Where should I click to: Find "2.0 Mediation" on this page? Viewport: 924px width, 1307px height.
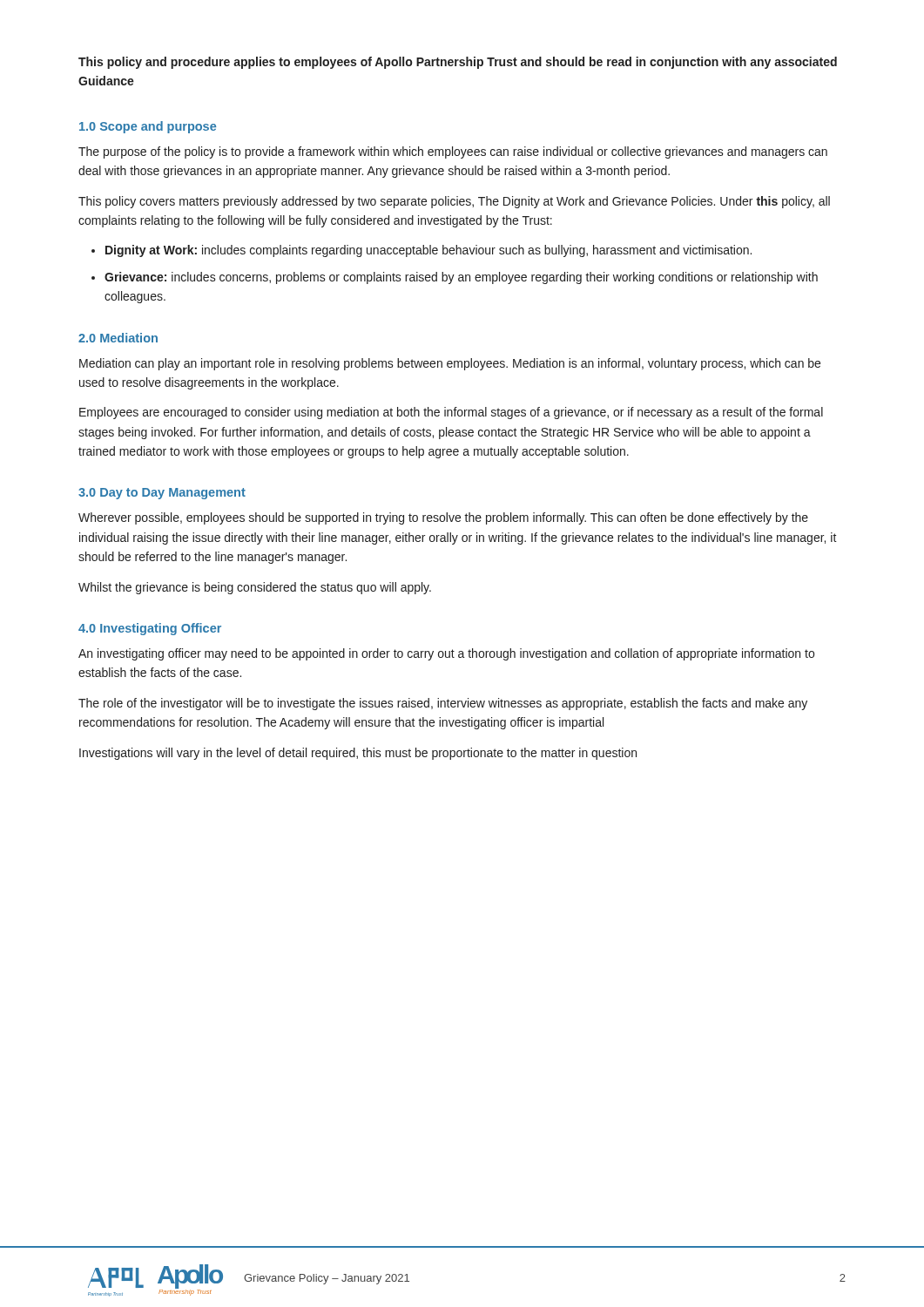click(x=118, y=338)
